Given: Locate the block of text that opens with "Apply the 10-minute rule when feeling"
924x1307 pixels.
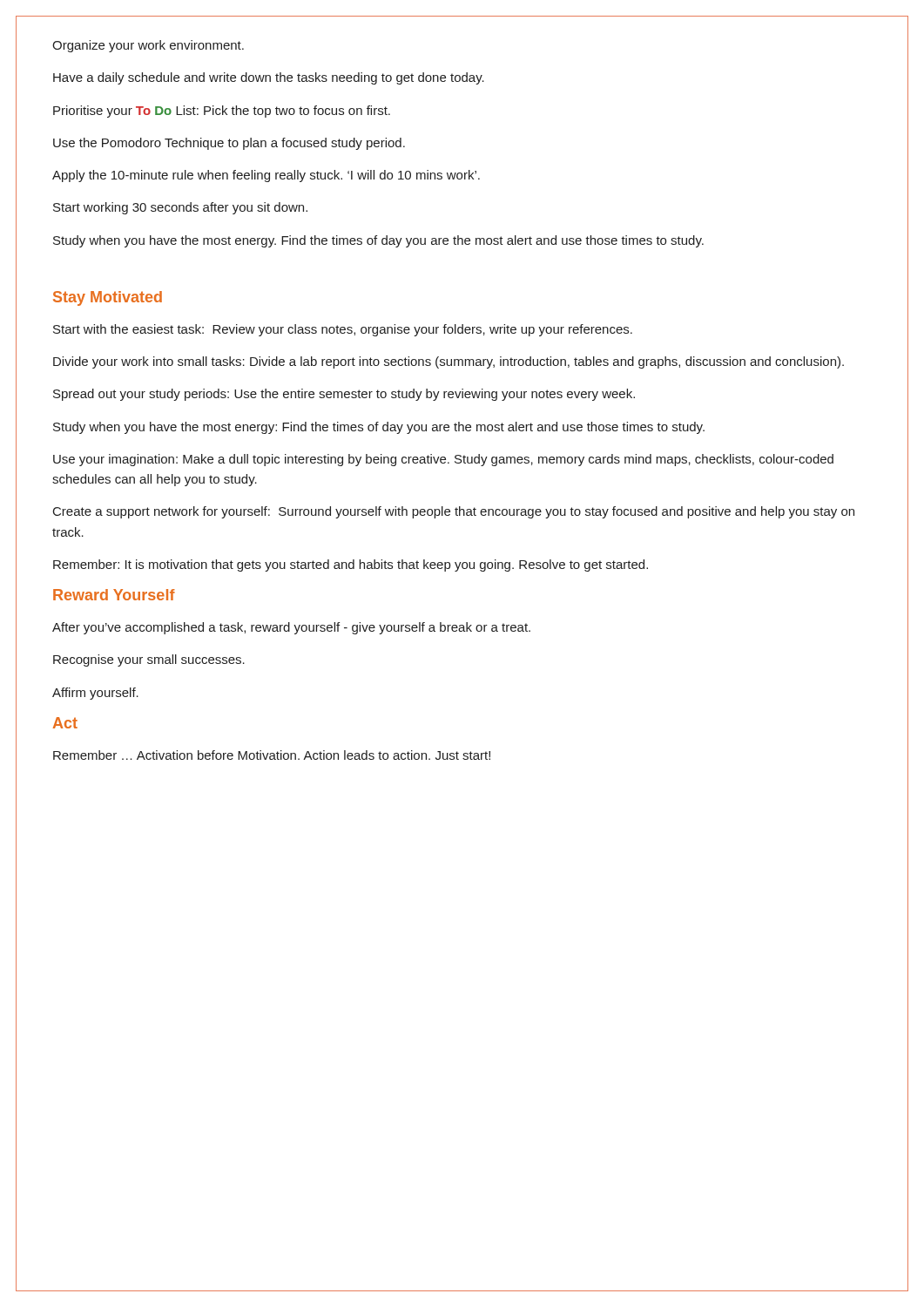Looking at the screenshot, I should [266, 175].
